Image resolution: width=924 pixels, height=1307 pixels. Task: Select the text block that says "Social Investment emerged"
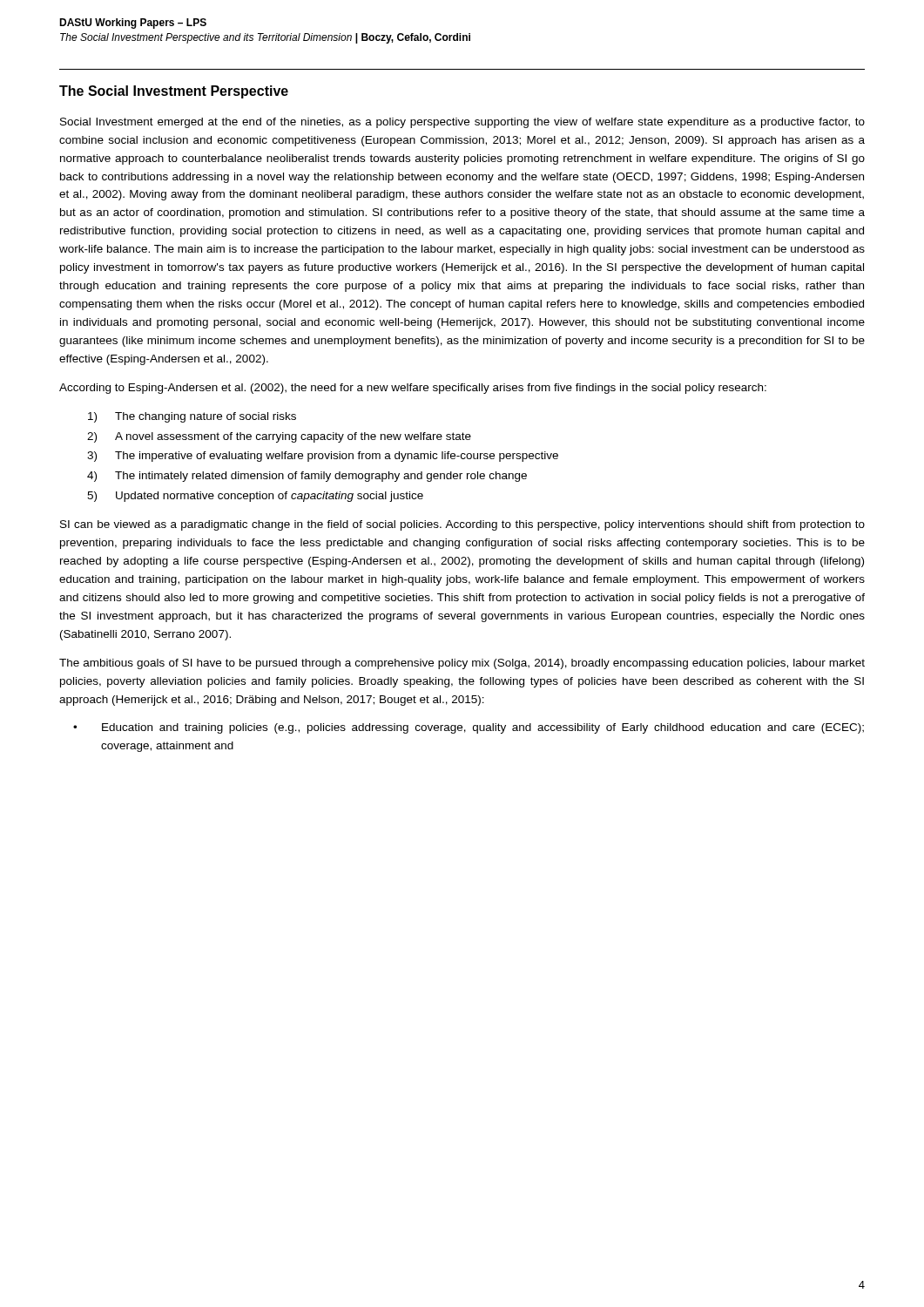(462, 241)
